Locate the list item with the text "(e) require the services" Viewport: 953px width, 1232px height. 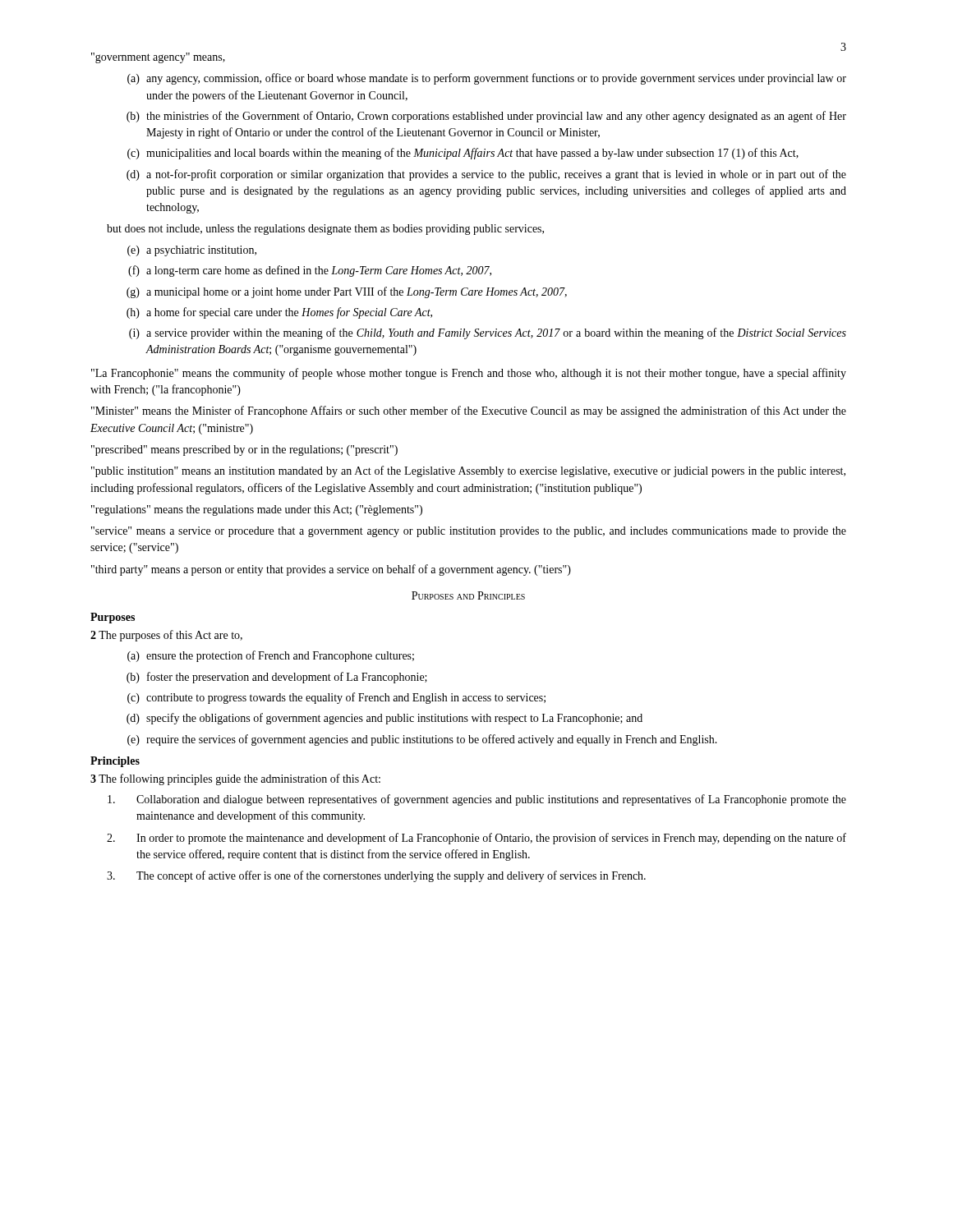[476, 740]
